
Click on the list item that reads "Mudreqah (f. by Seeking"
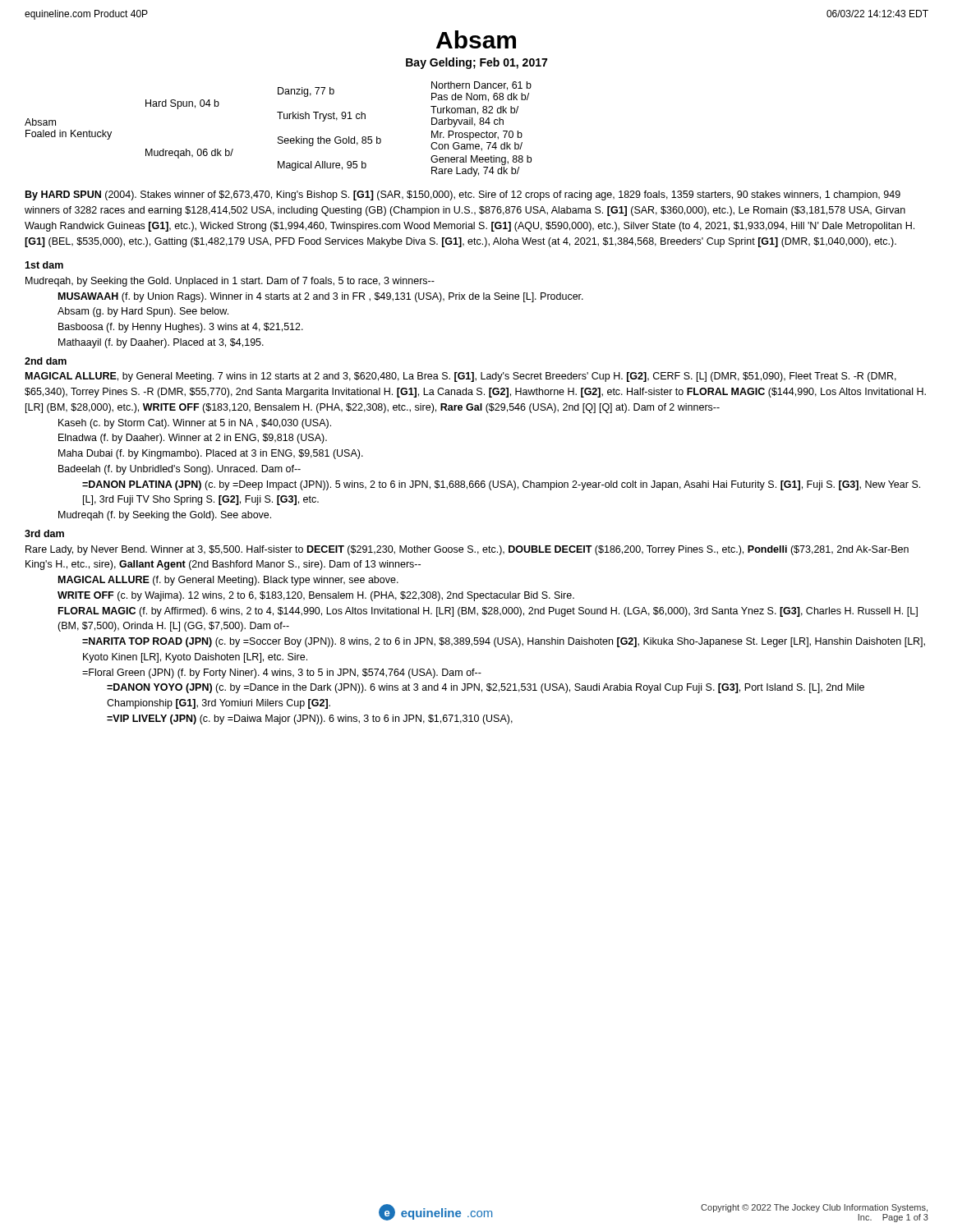click(165, 515)
